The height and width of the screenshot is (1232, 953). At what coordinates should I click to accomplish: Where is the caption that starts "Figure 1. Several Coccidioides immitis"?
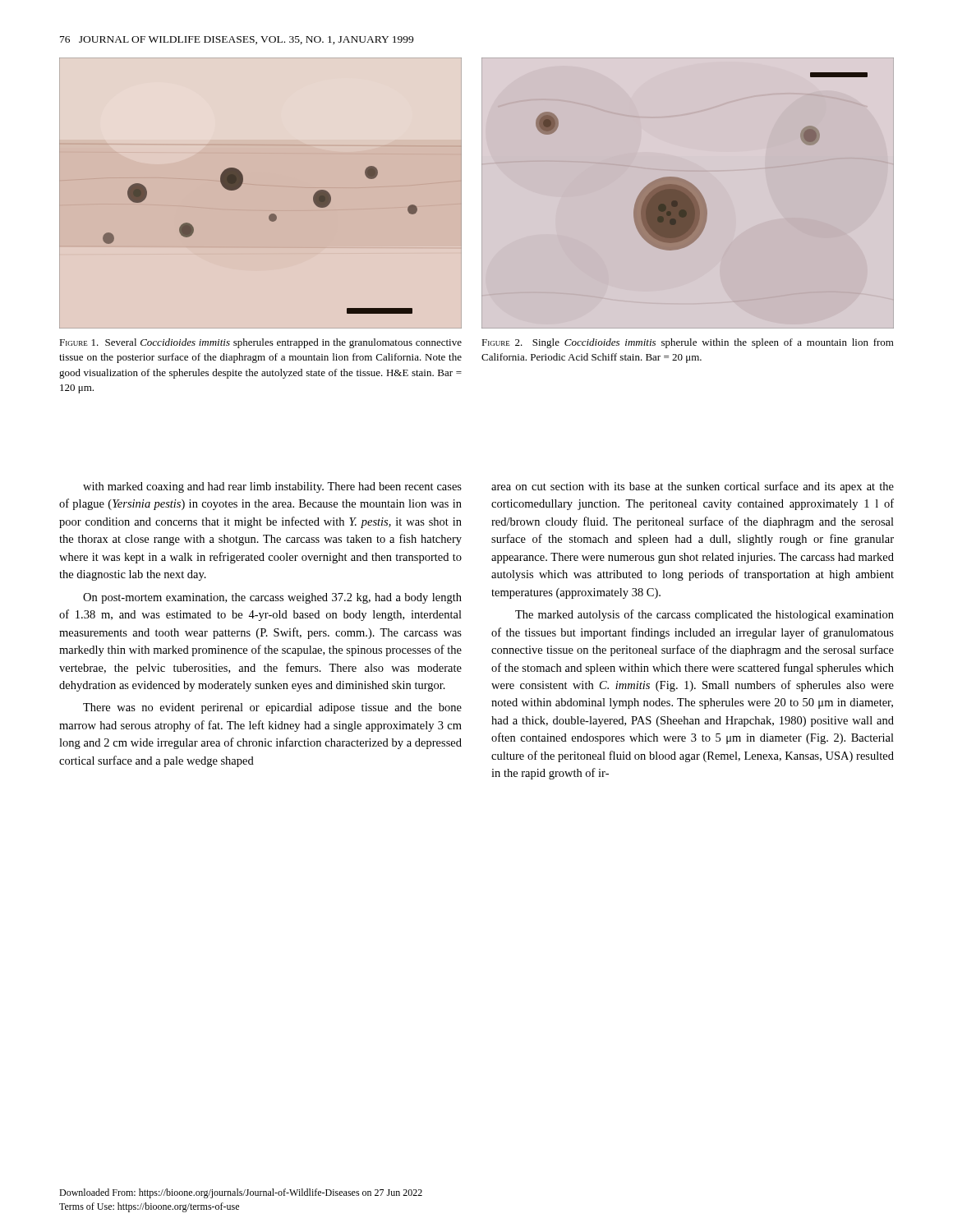tap(260, 365)
